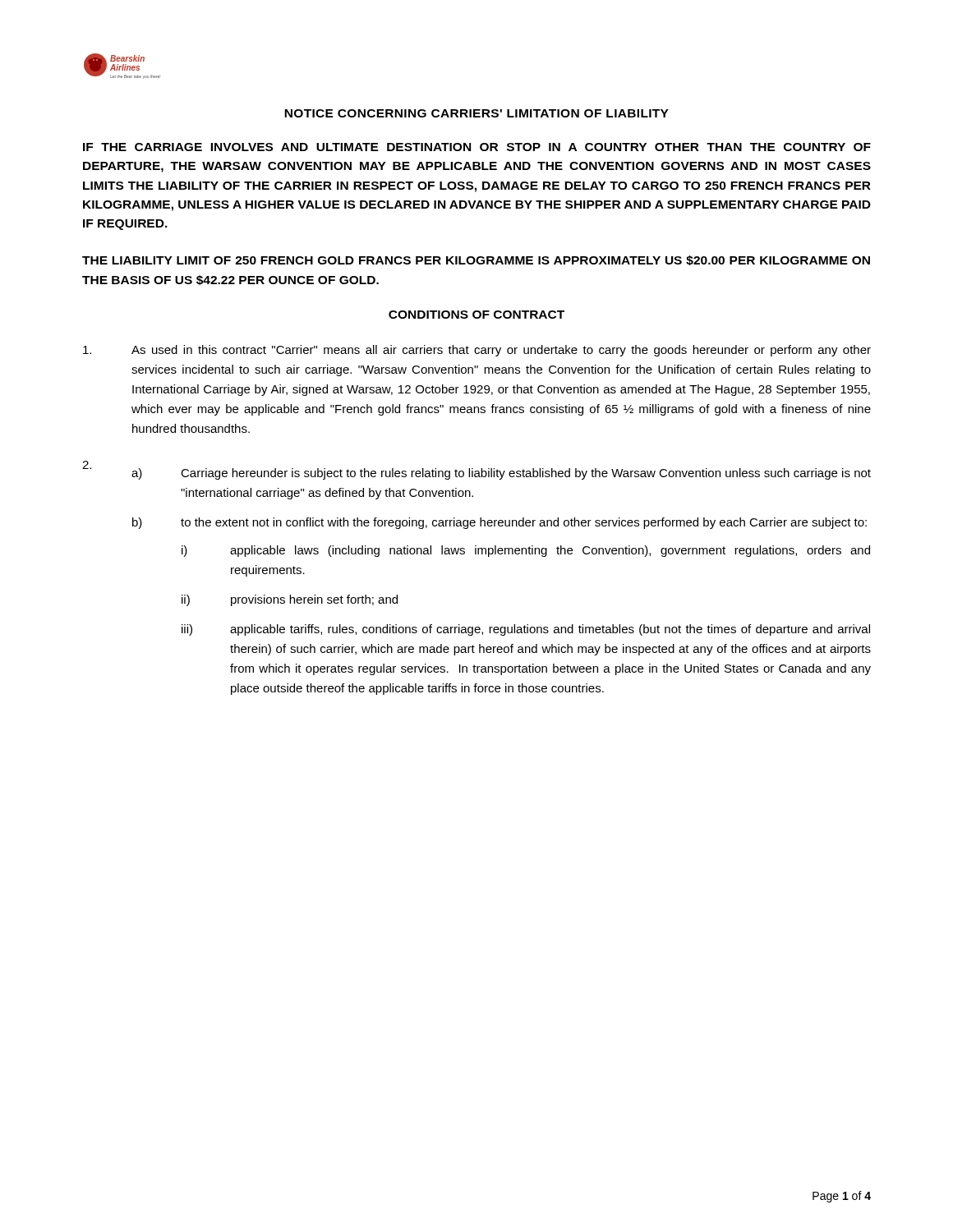
Task: Point to the block beginning "As used in this contract "Carrier" means all"
Action: (x=476, y=389)
